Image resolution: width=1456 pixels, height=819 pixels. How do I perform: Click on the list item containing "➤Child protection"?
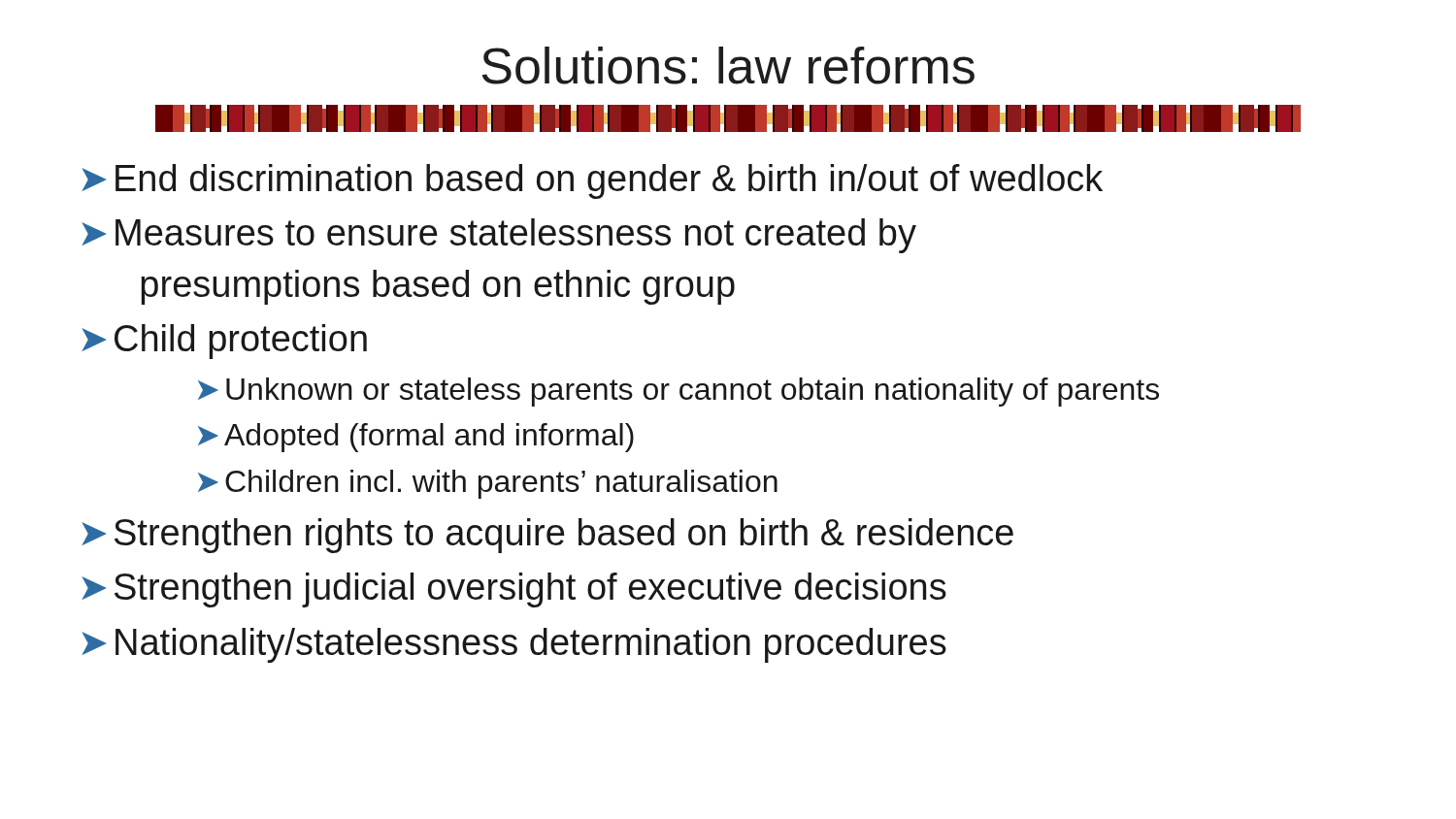pyautogui.click(x=223, y=339)
